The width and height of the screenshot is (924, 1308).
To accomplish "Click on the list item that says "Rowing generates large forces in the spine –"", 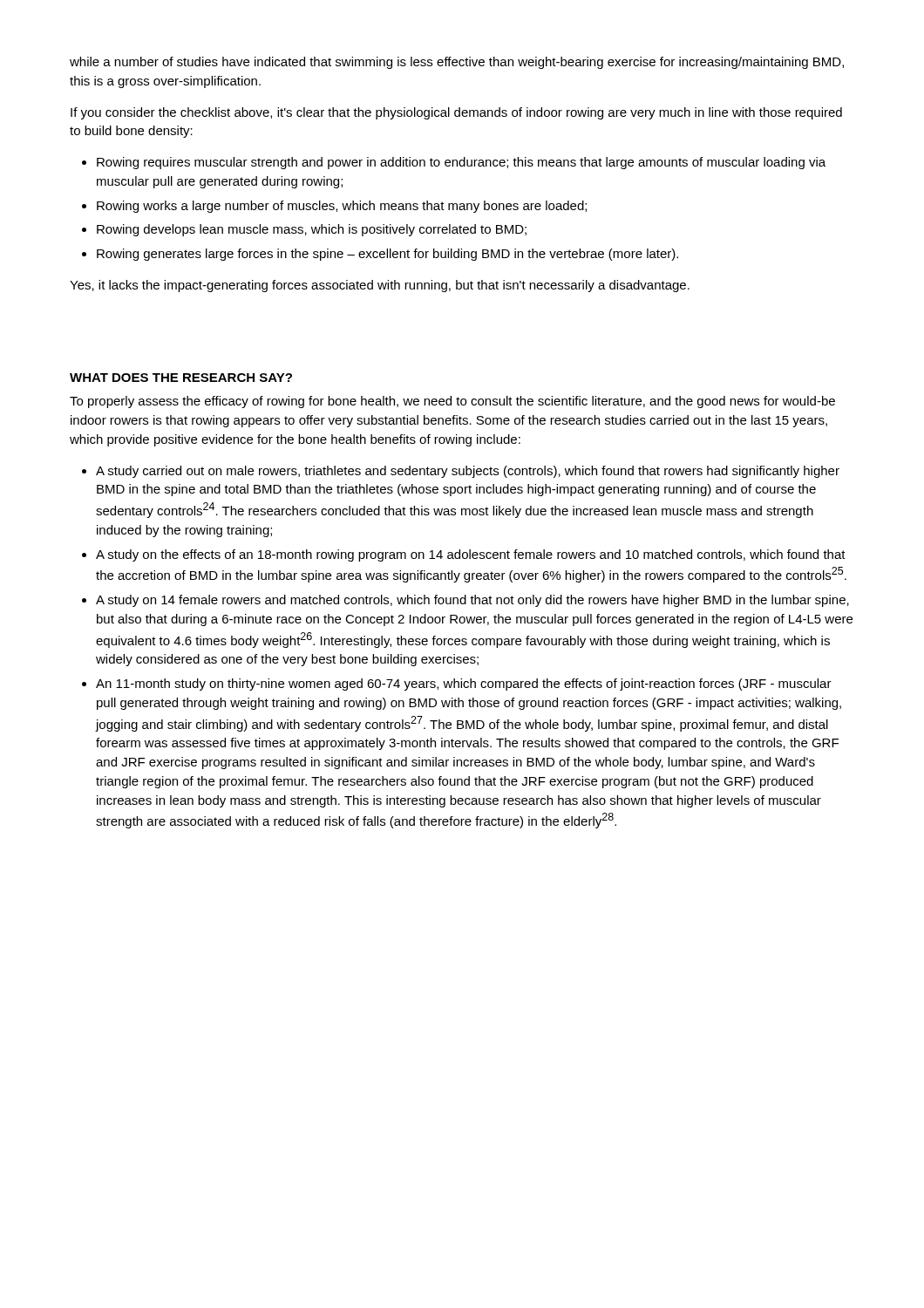I will click(388, 253).
